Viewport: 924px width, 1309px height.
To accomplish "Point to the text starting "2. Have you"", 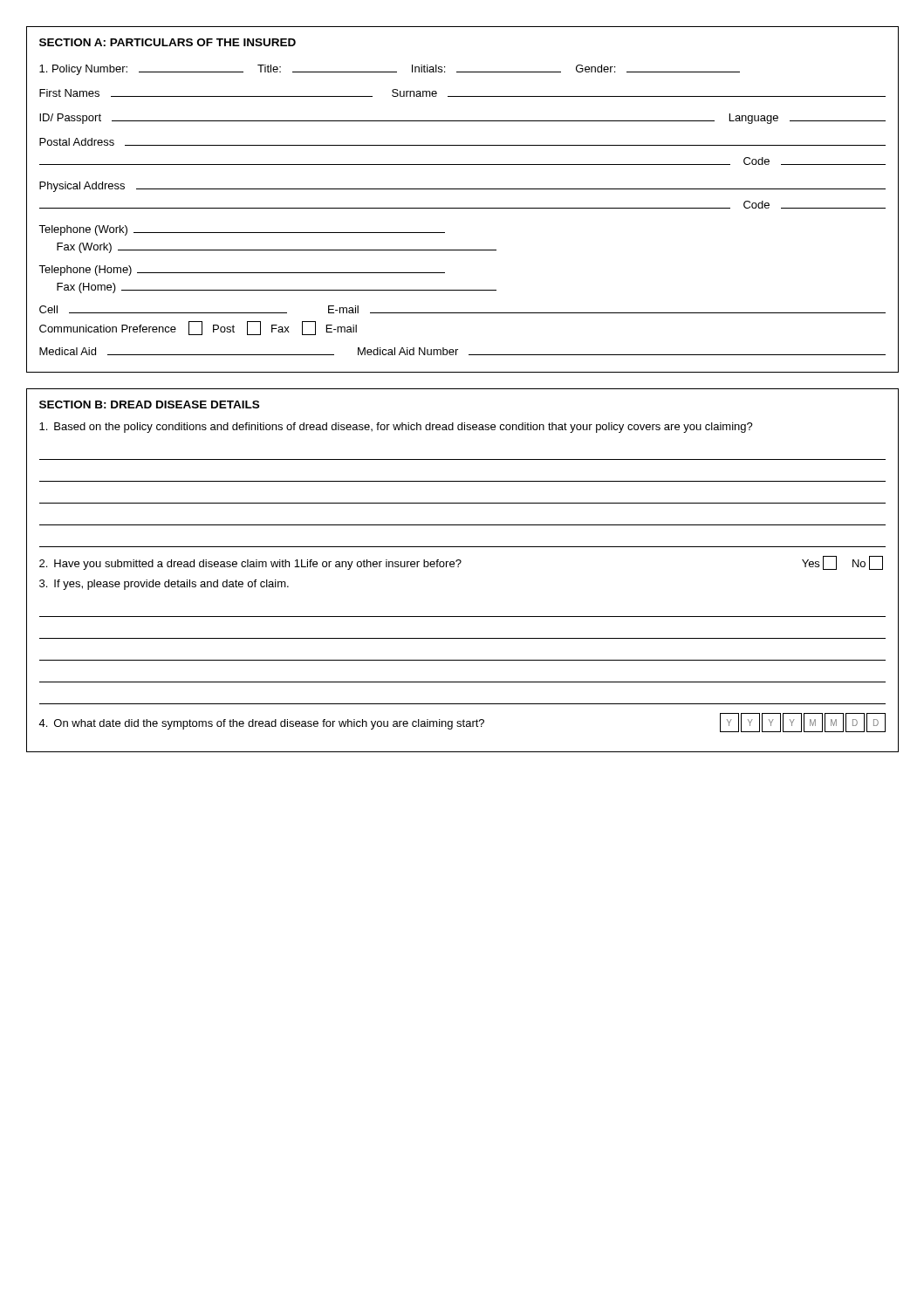I will [x=462, y=563].
